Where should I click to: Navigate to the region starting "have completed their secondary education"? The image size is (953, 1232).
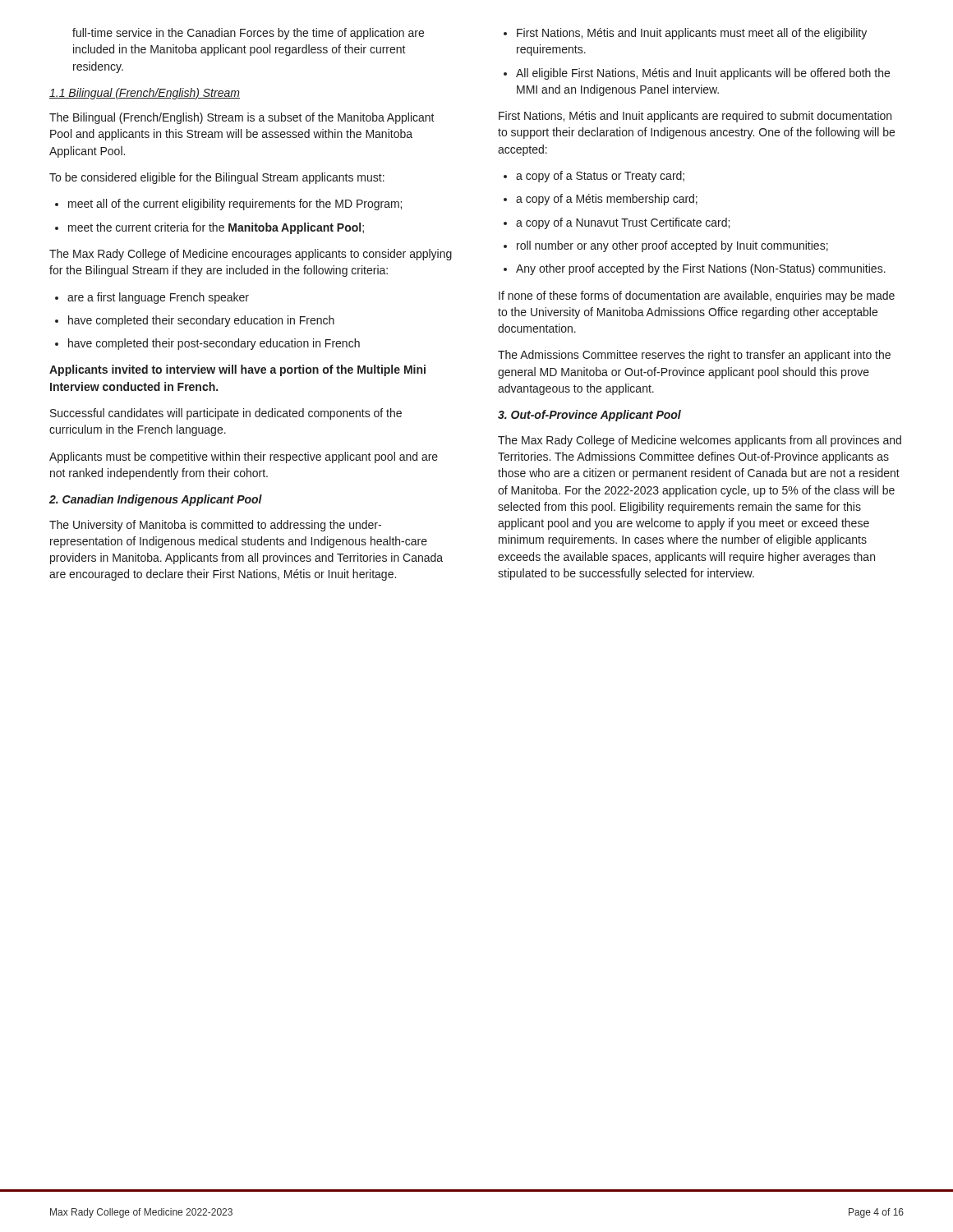click(252, 320)
